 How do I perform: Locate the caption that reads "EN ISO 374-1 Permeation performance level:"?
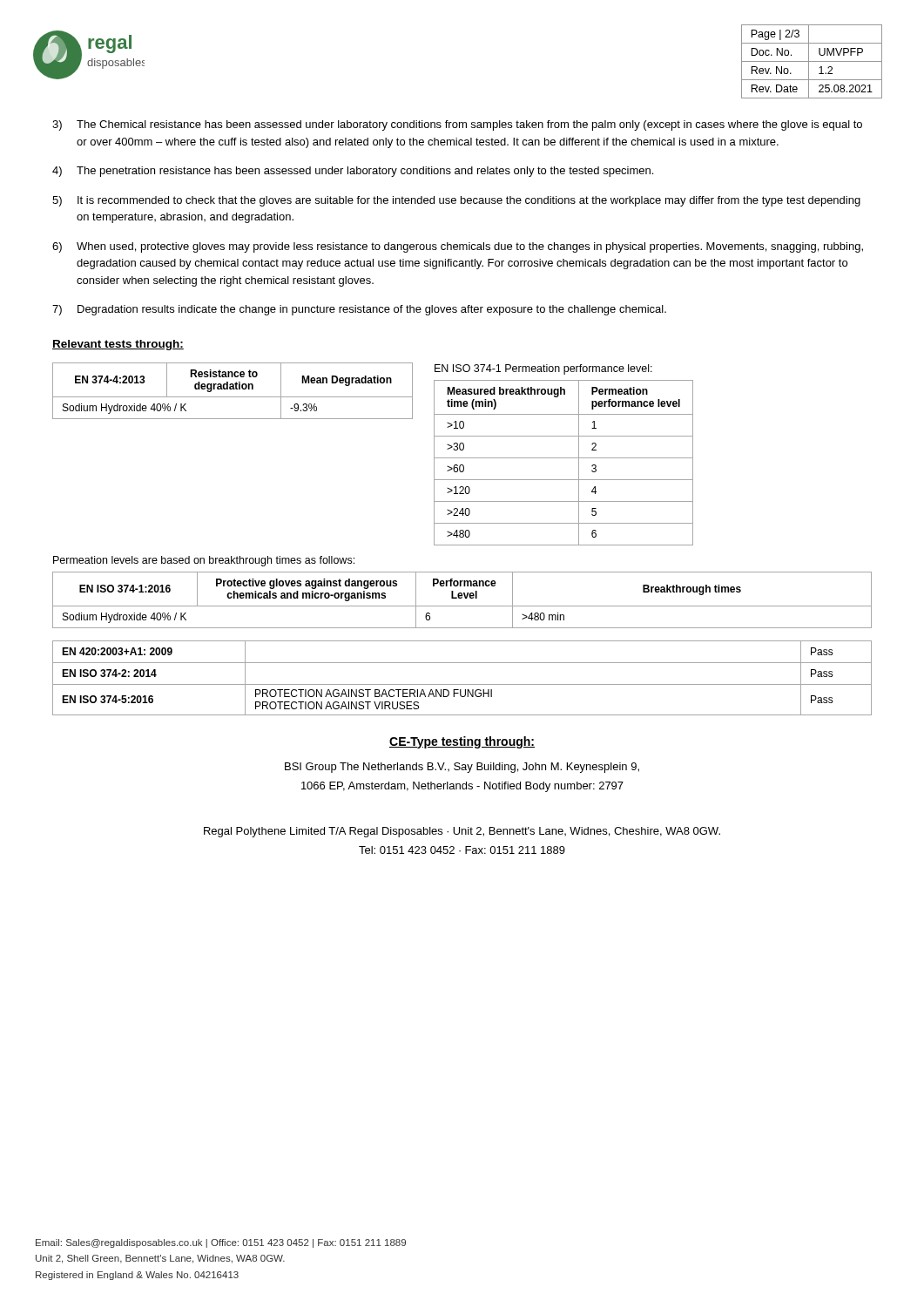543,368
